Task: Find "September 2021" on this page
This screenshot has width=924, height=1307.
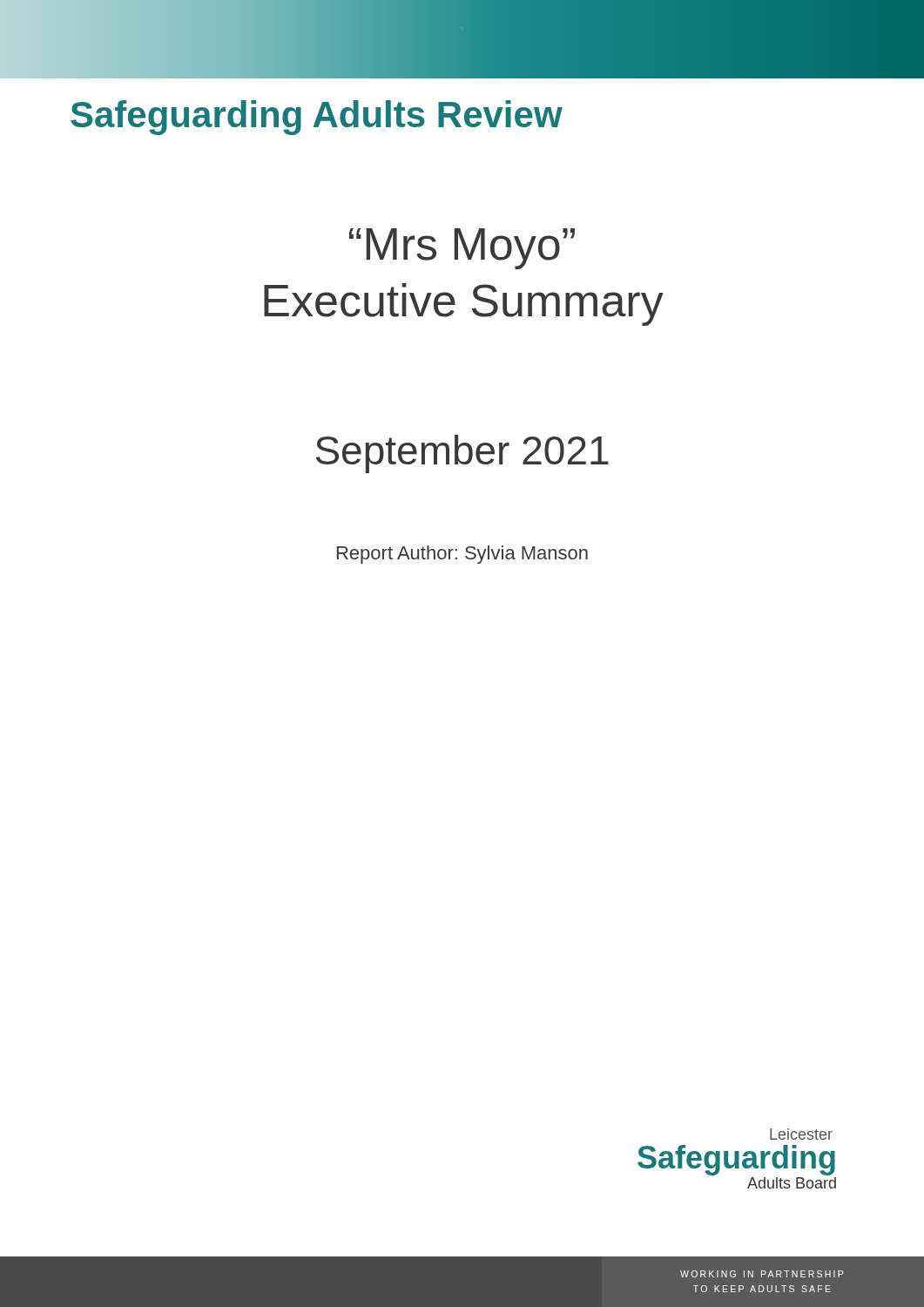Action: coord(462,451)
